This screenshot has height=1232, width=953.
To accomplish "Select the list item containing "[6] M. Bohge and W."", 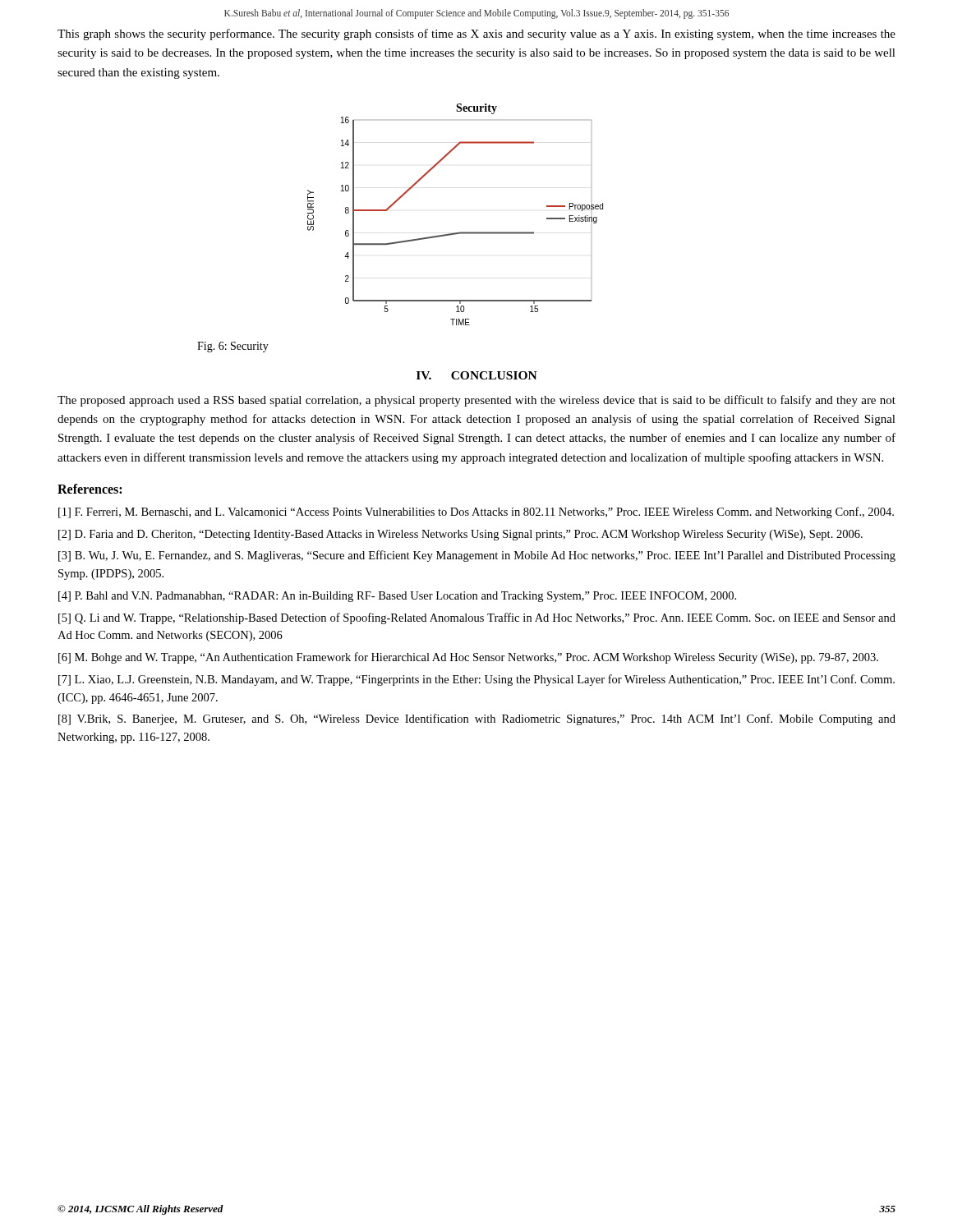I will (x=468, y=657).
